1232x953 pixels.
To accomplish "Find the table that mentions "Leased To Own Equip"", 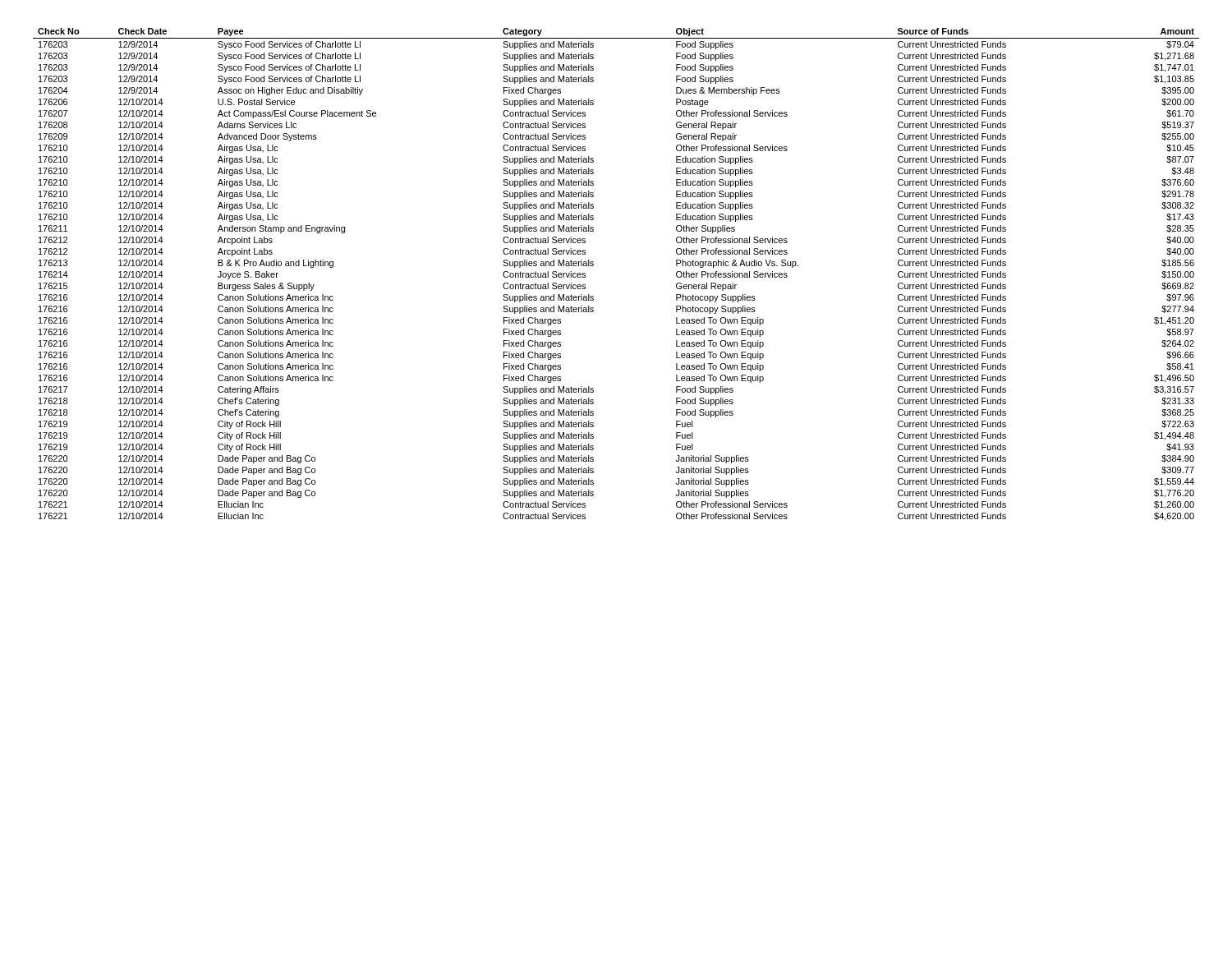I will (x=616, y=273).
